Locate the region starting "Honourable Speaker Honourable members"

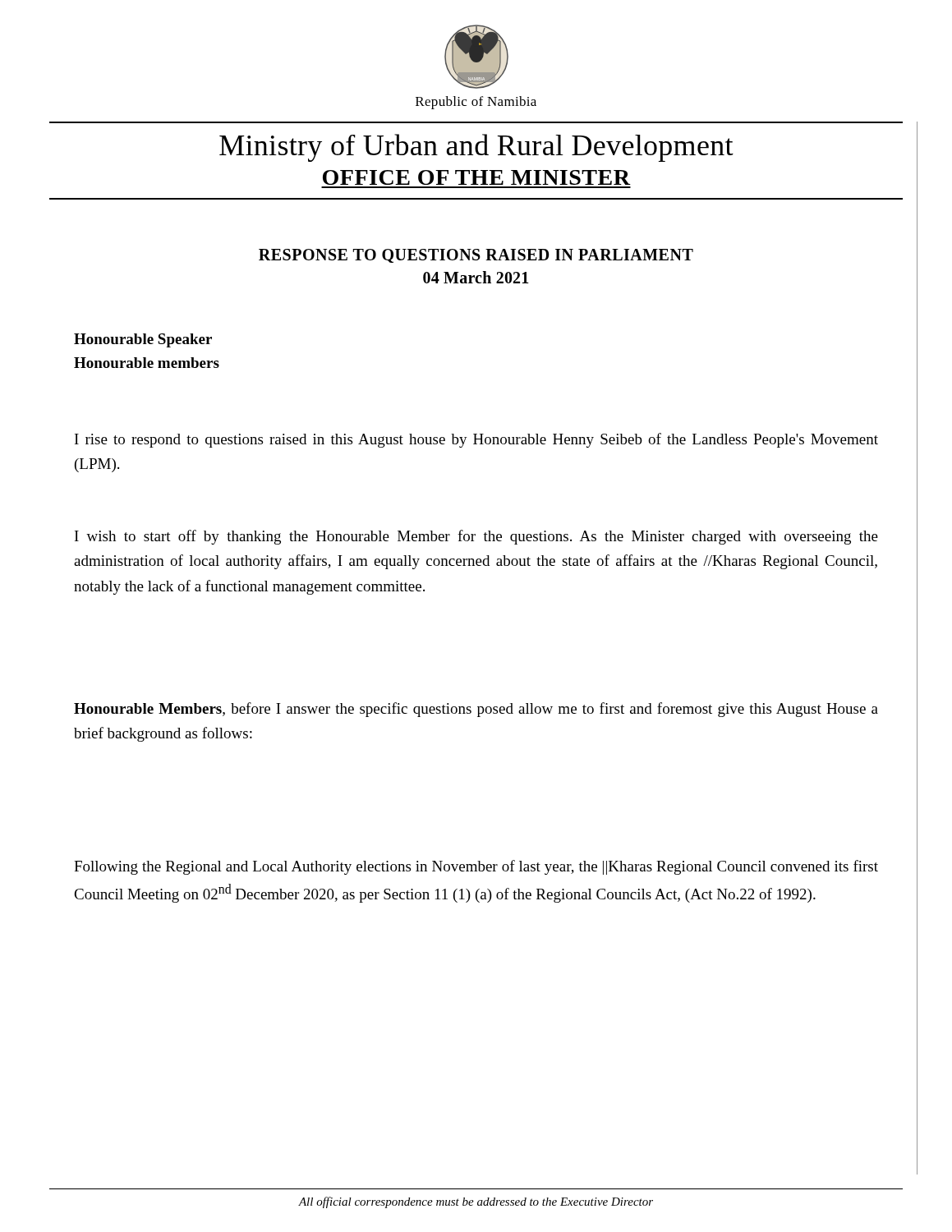[147, 351]
